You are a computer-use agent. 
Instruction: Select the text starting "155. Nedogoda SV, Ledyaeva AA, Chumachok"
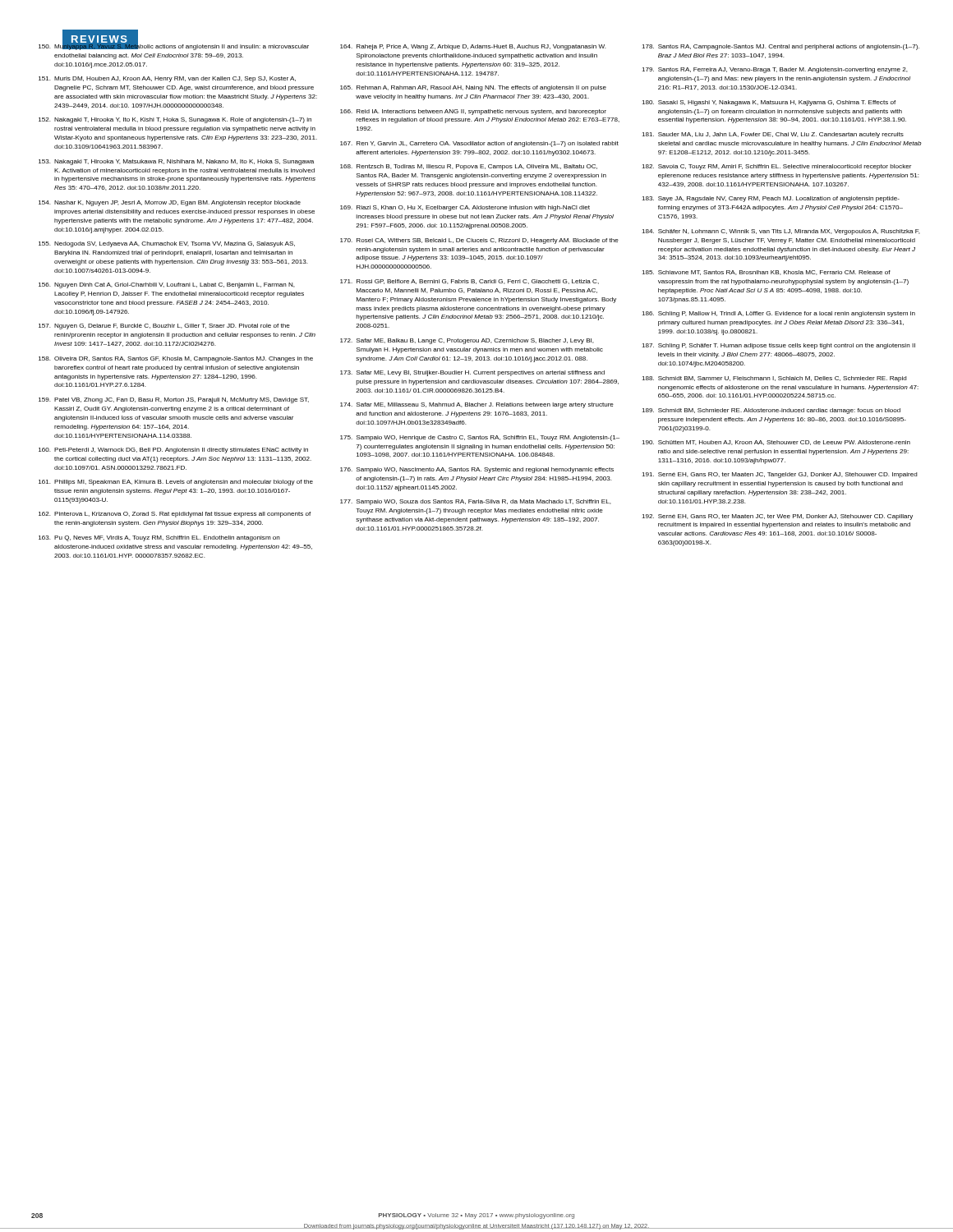pyautogui.click(x=175, y=258)
